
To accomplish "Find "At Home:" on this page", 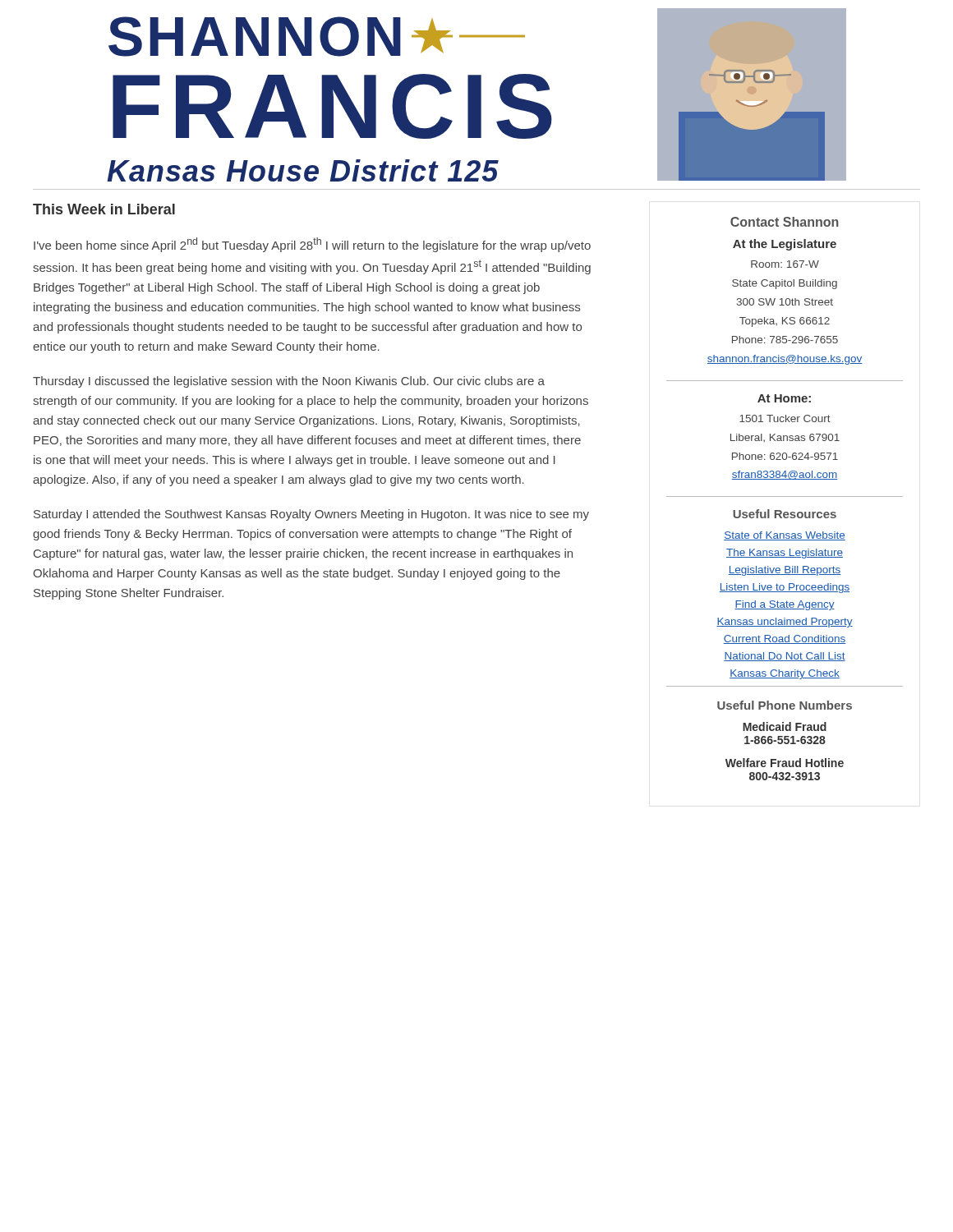I will click(x=785, y=398).
